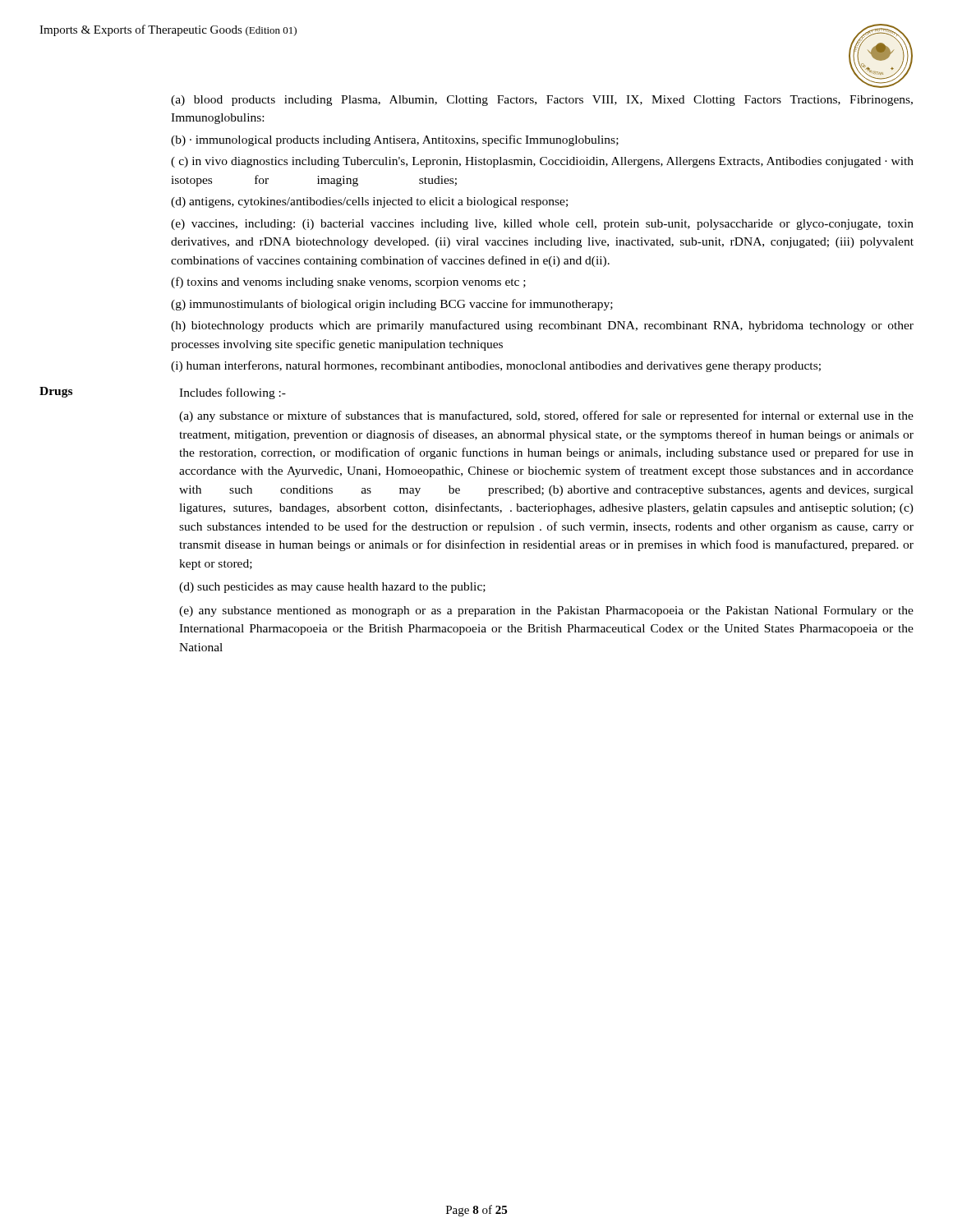Locate the block starting "(i) human interferons, natural hormones, recombinant antibodies,"

(x=496, y=365)
